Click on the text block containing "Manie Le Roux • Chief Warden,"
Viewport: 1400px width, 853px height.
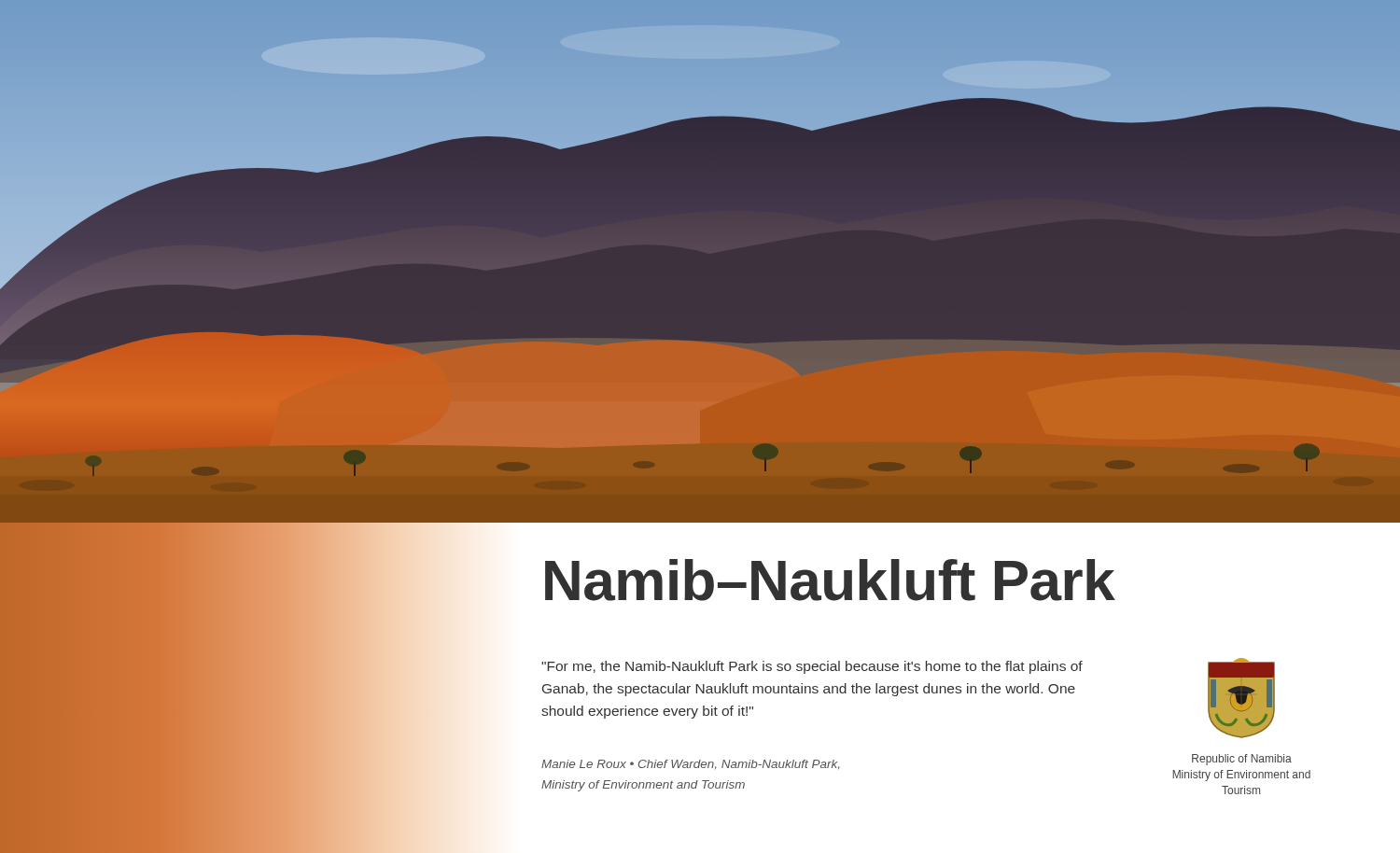pyautogui.click(x=812, y=774)
